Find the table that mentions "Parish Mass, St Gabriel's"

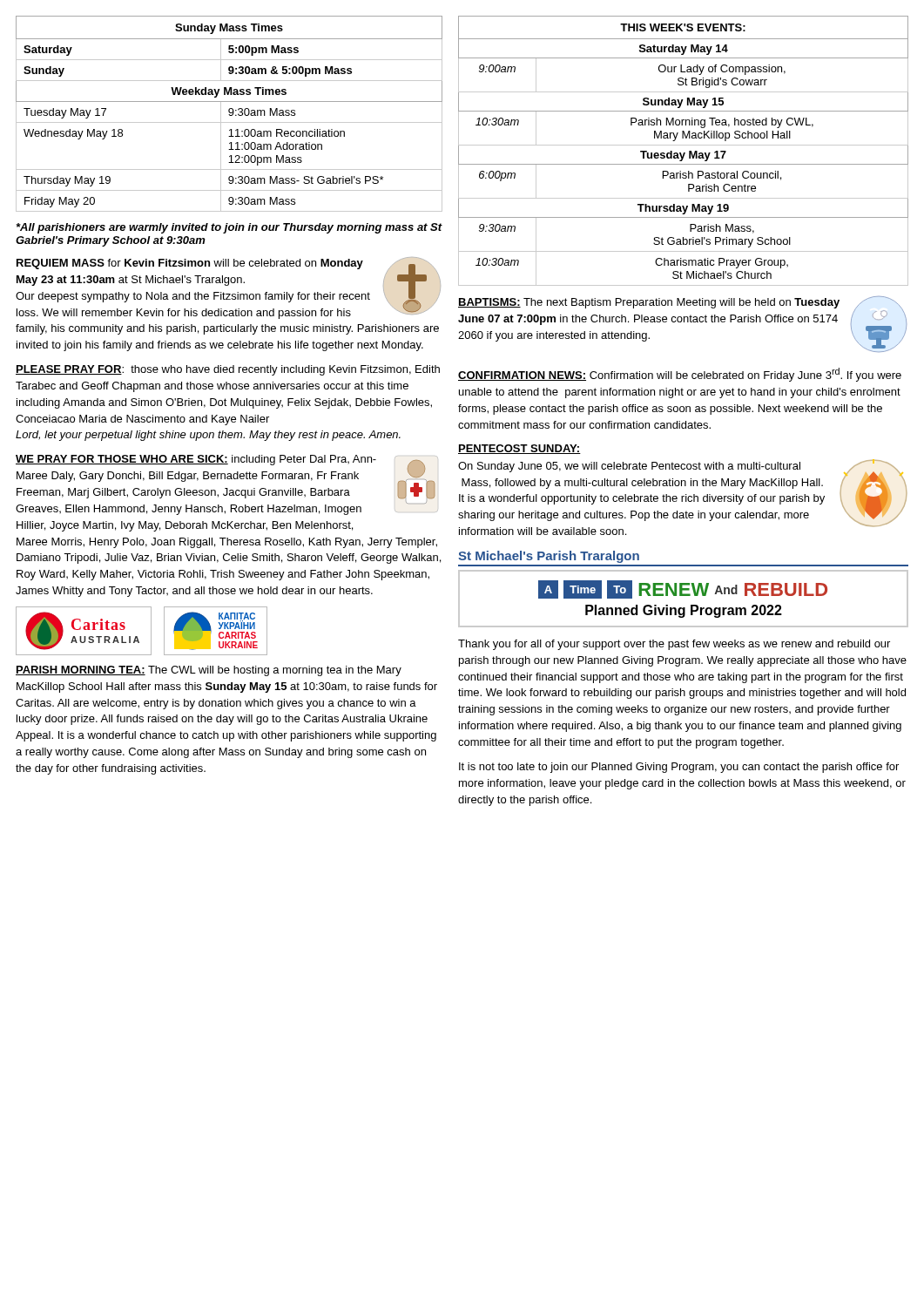(683, 151)
